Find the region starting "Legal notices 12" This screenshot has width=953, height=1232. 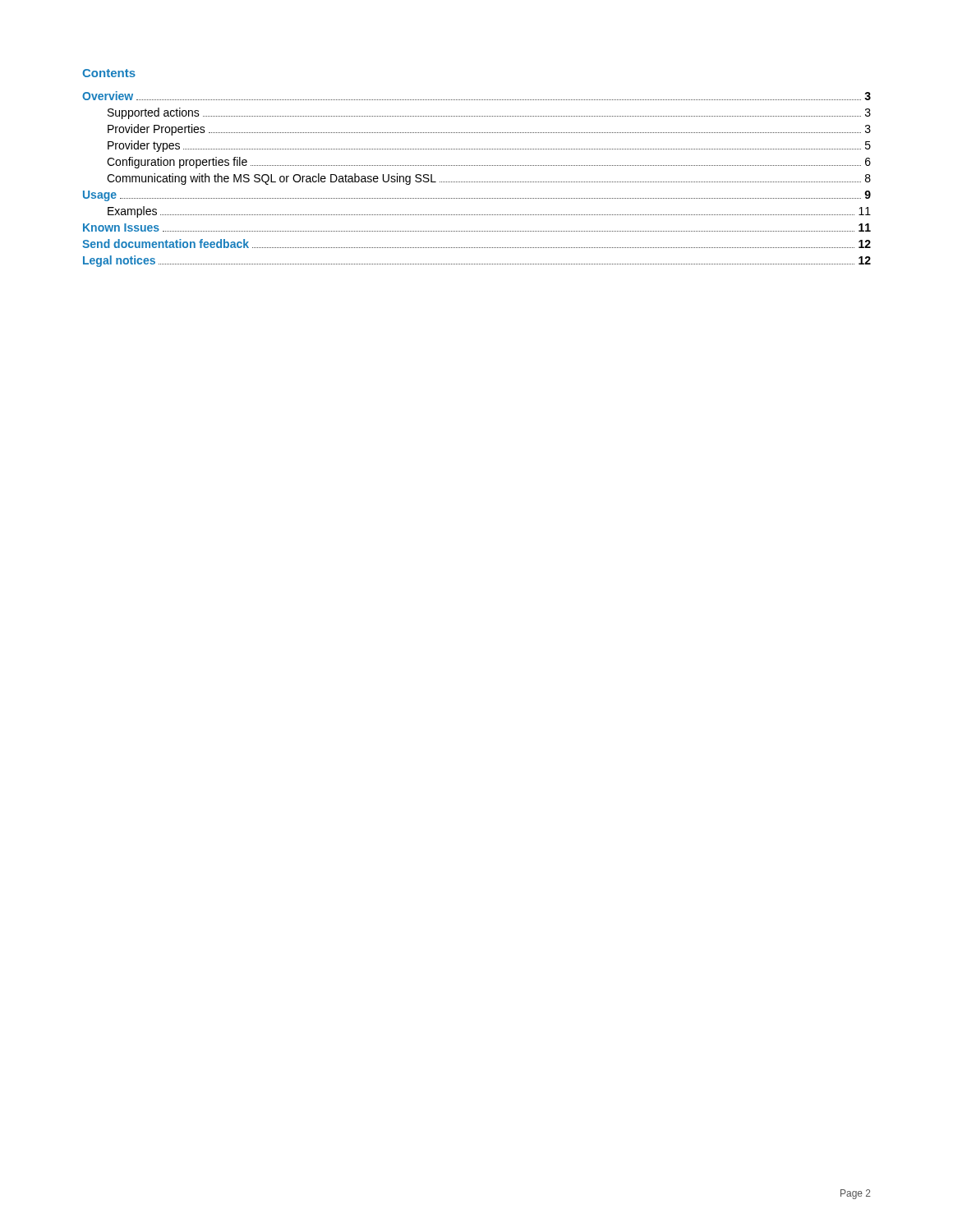pyautogui.click(x=476, y=260)
